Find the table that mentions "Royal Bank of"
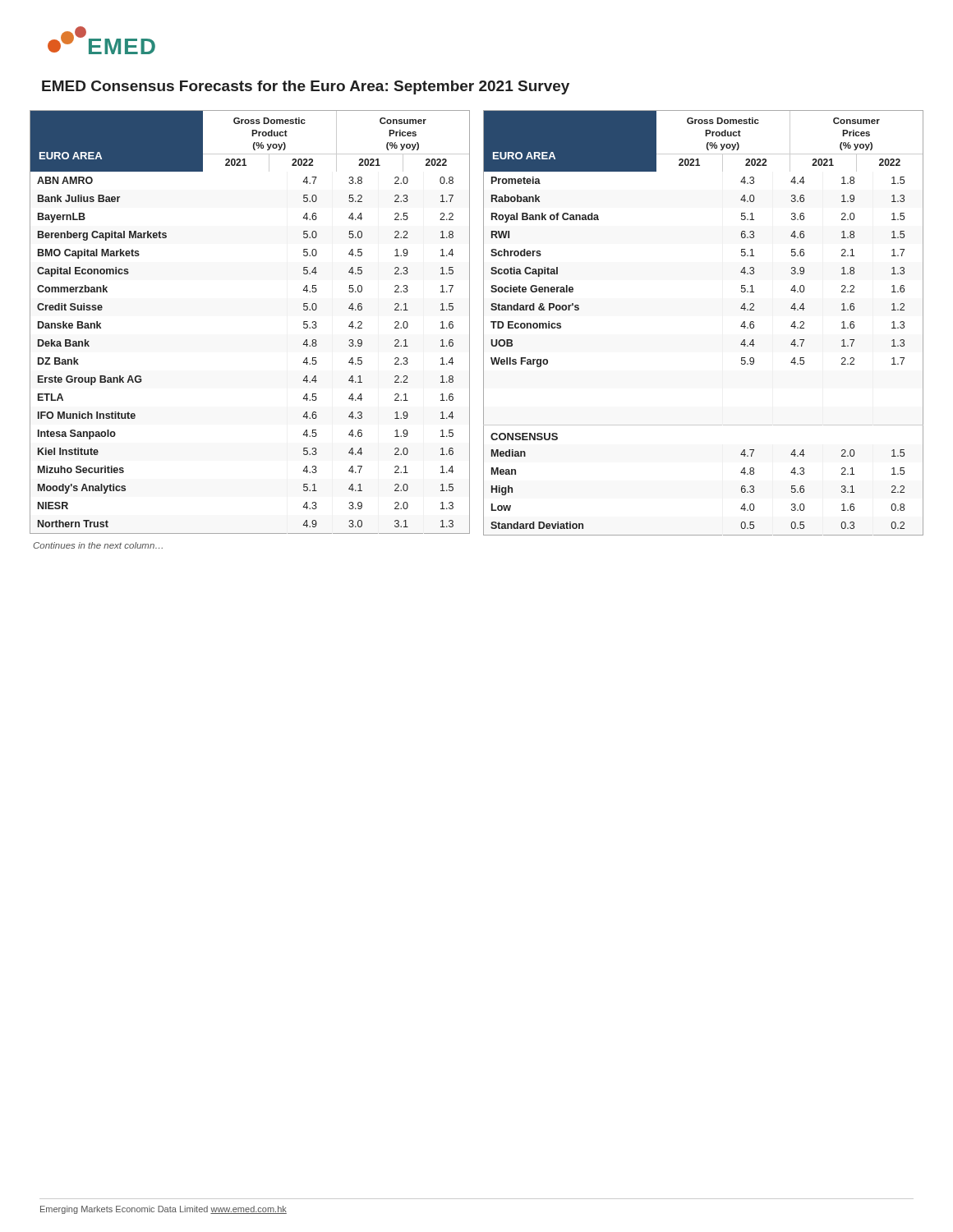 (703, 323)
